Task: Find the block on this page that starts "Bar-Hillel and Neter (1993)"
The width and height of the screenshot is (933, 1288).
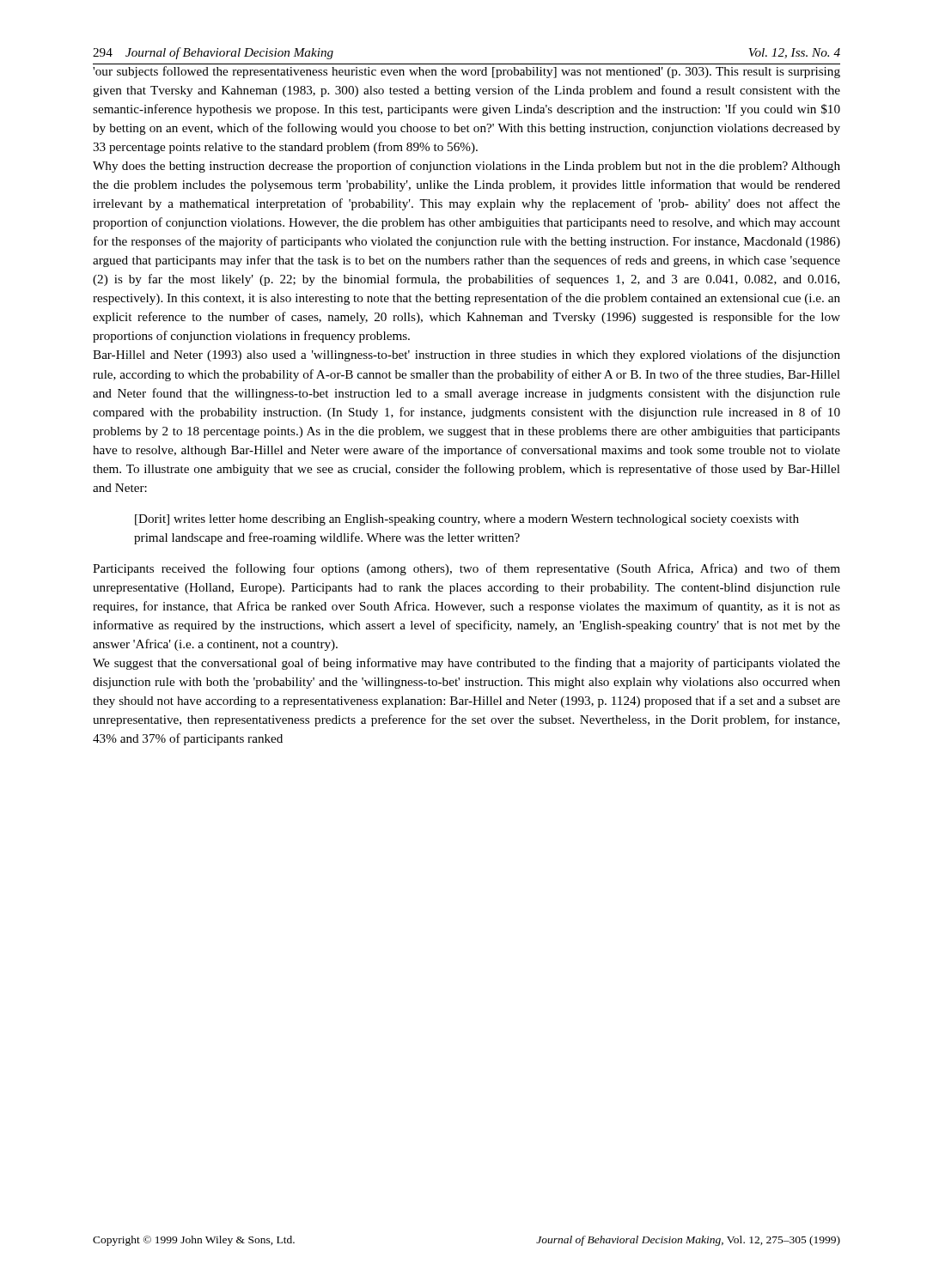Action: coord(466,421)
